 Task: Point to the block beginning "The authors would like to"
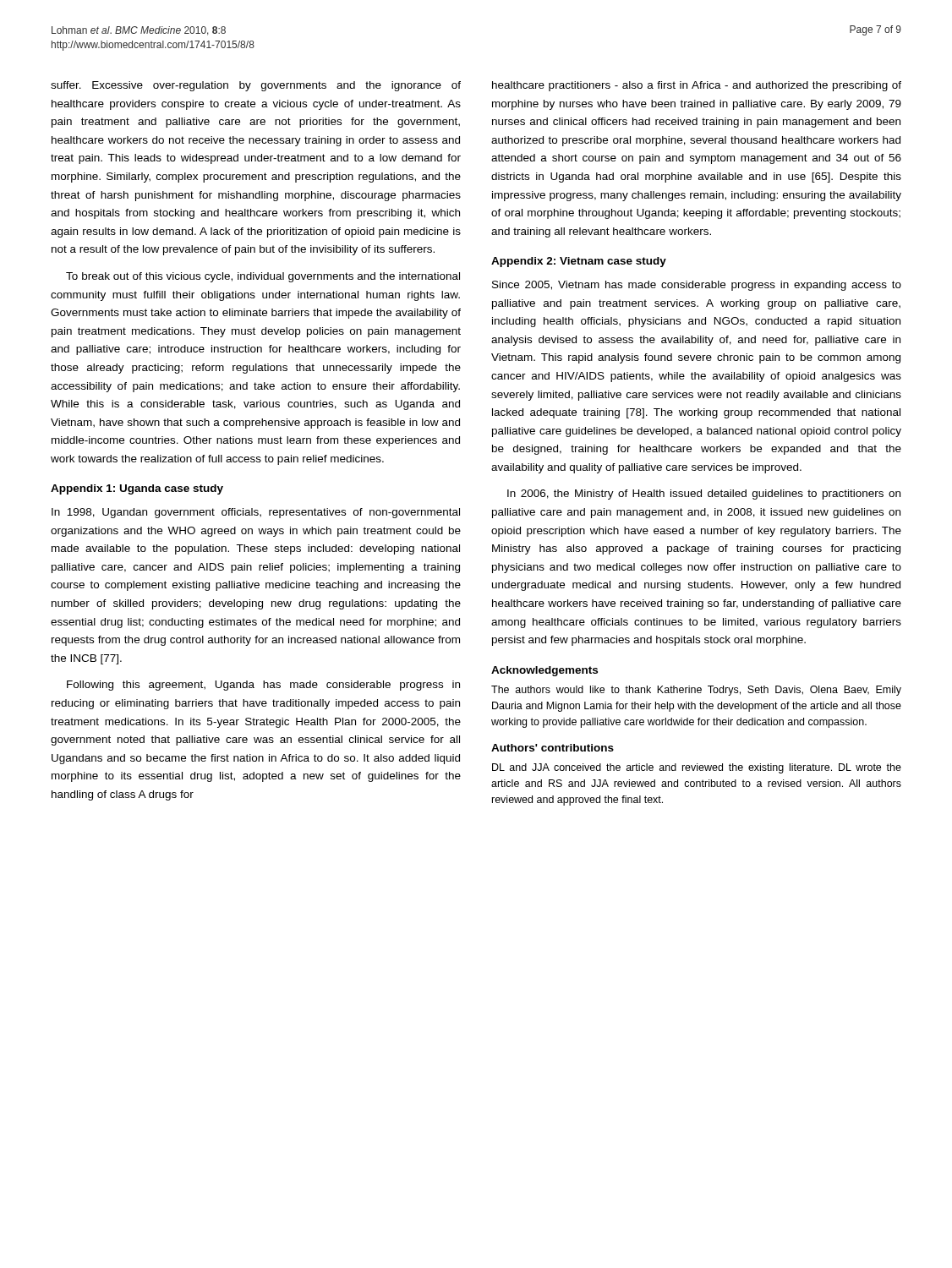coord(696,706)
